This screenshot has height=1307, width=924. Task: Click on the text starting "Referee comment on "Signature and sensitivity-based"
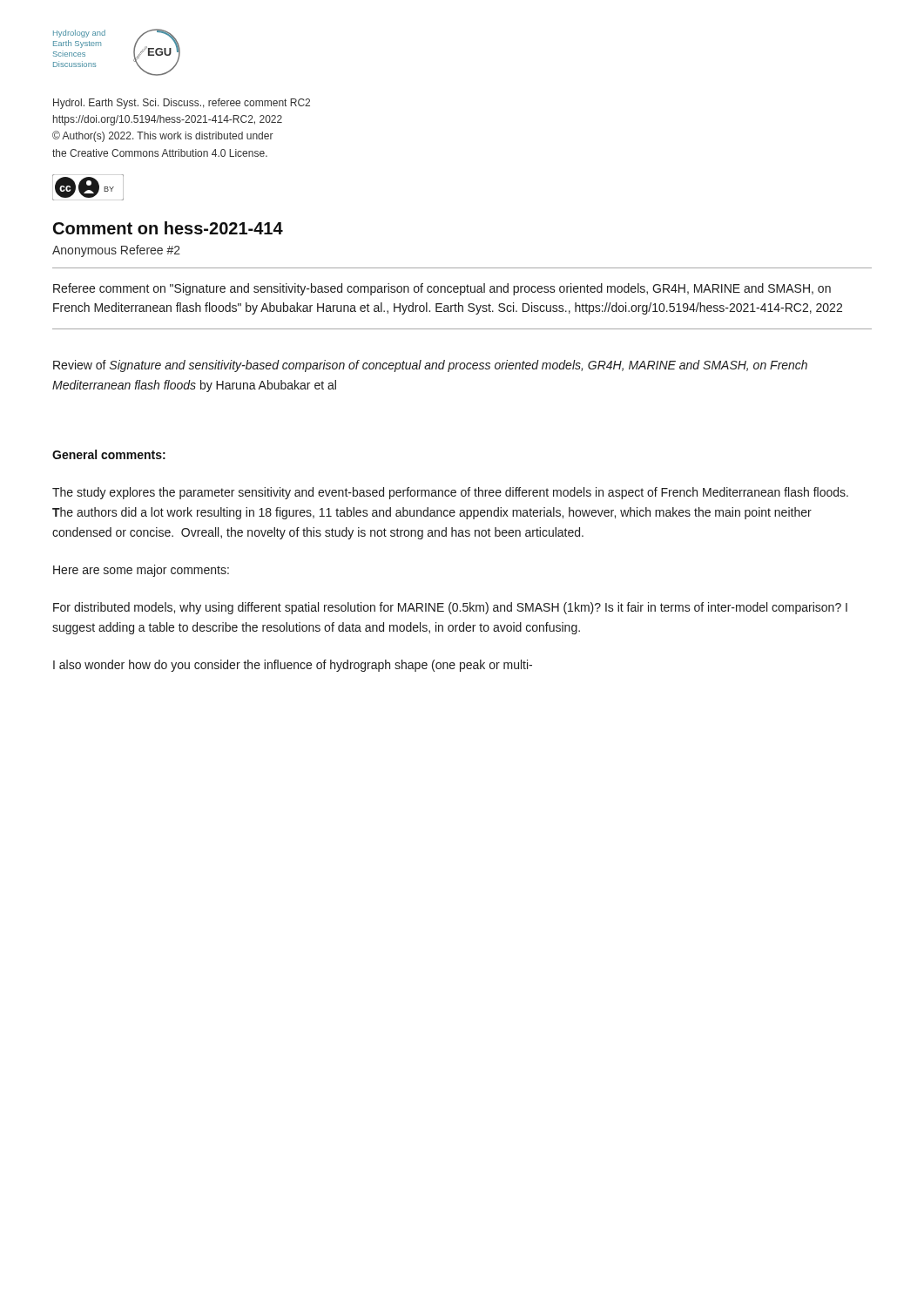pyautogui.click(x=447, y=298)
